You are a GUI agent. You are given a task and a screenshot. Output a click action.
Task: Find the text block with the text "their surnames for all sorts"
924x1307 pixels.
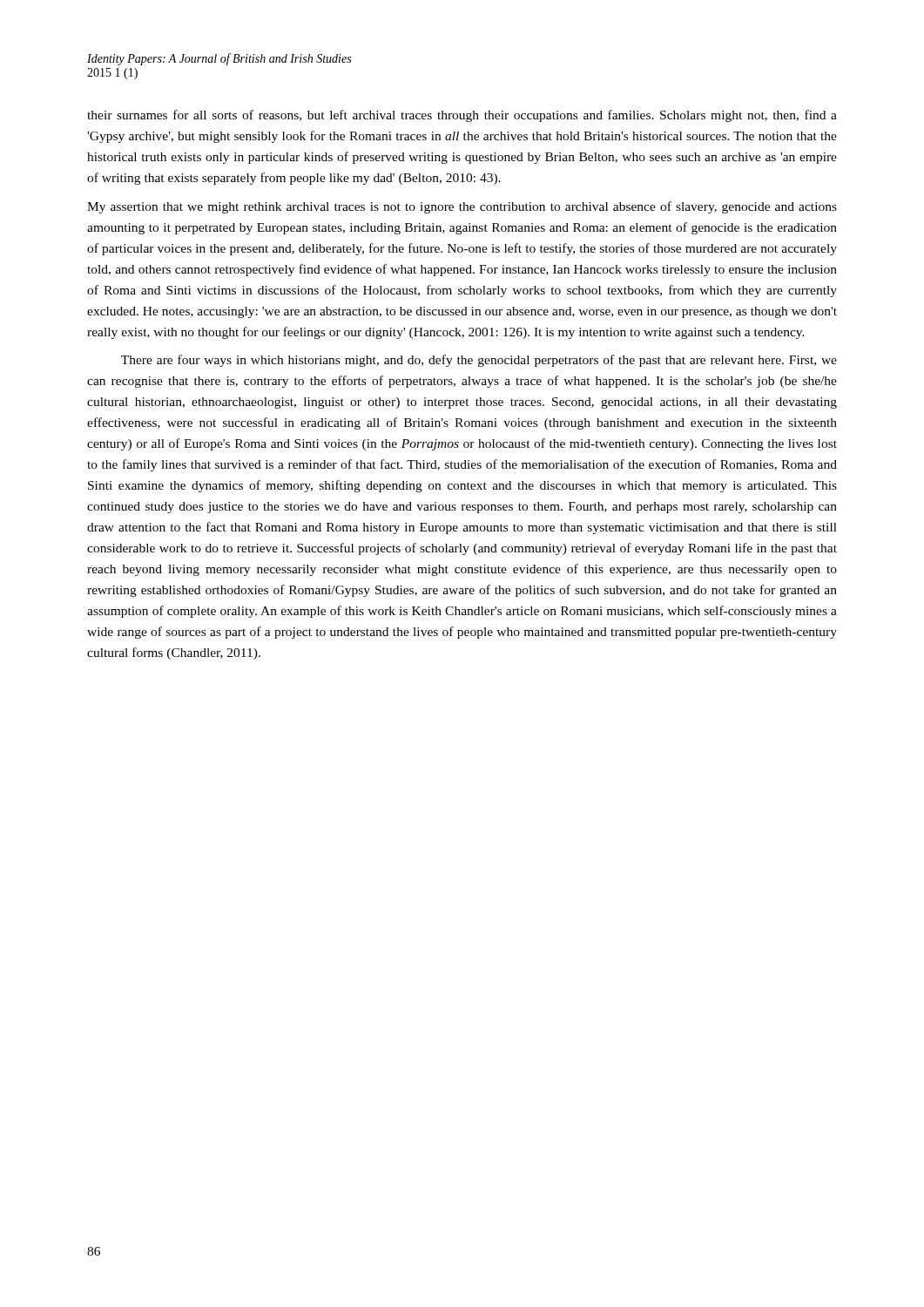pos(462,384)
